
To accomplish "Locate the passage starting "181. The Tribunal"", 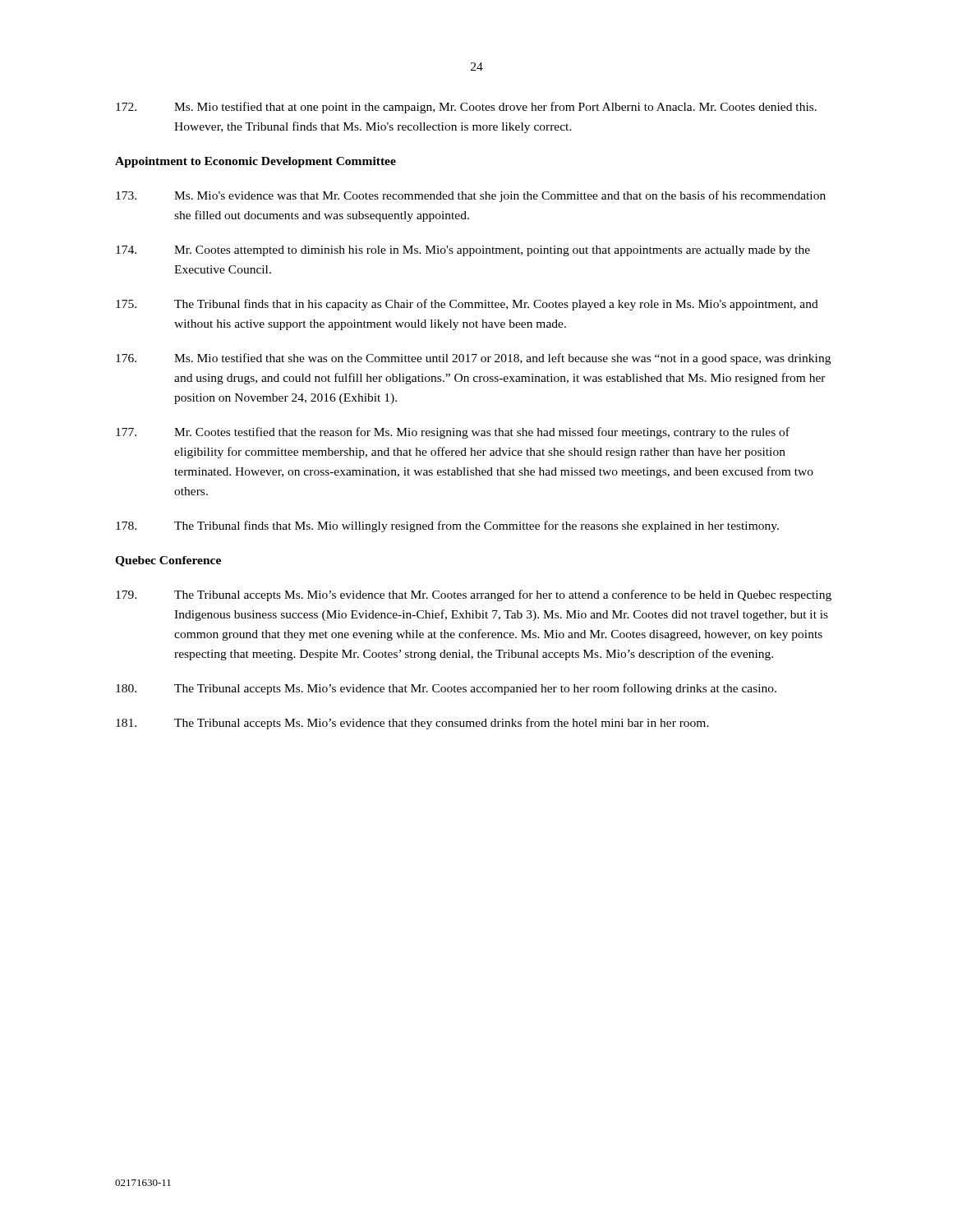I will click(476, 723).
